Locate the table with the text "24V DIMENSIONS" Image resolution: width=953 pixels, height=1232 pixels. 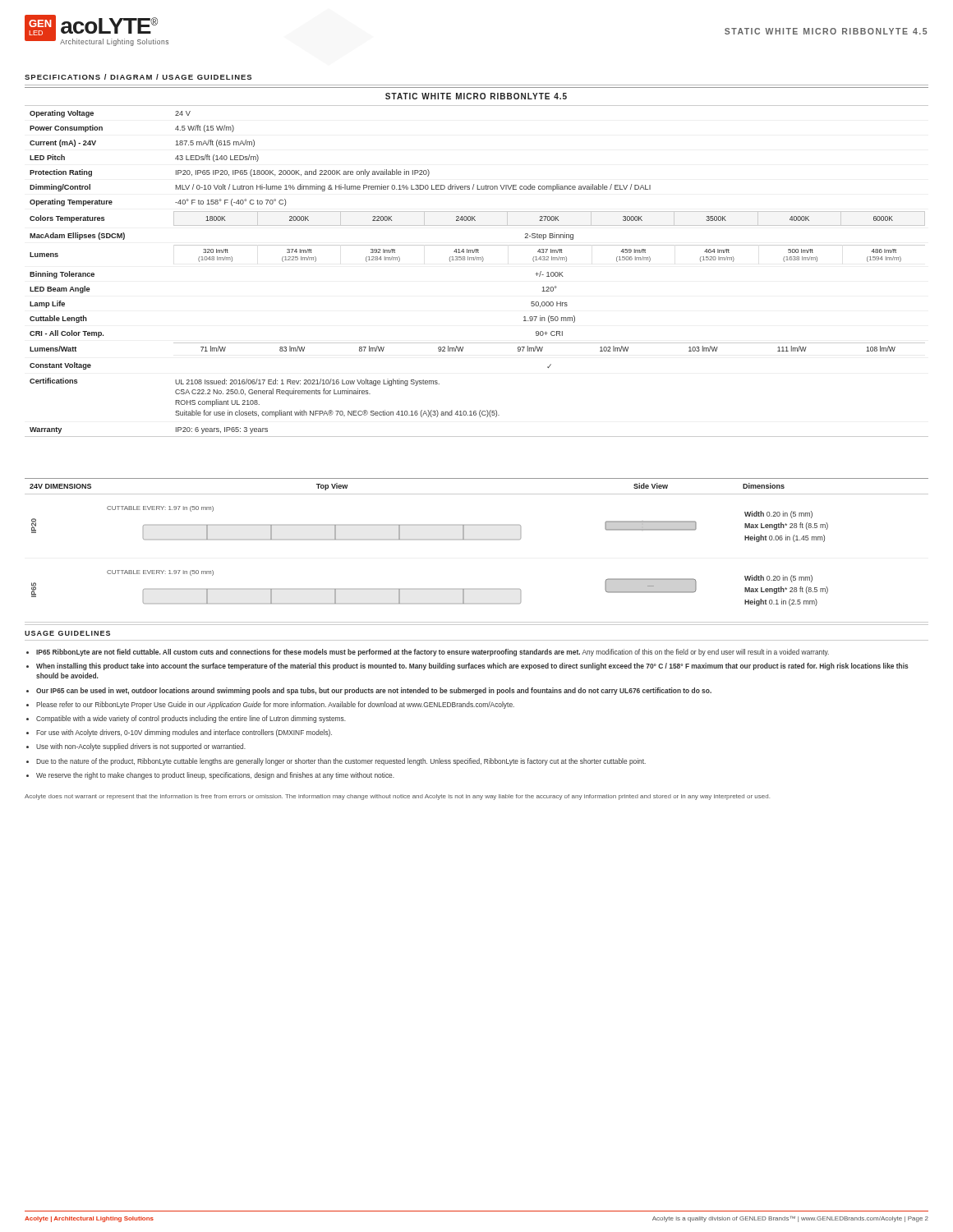tap(476, 550)
